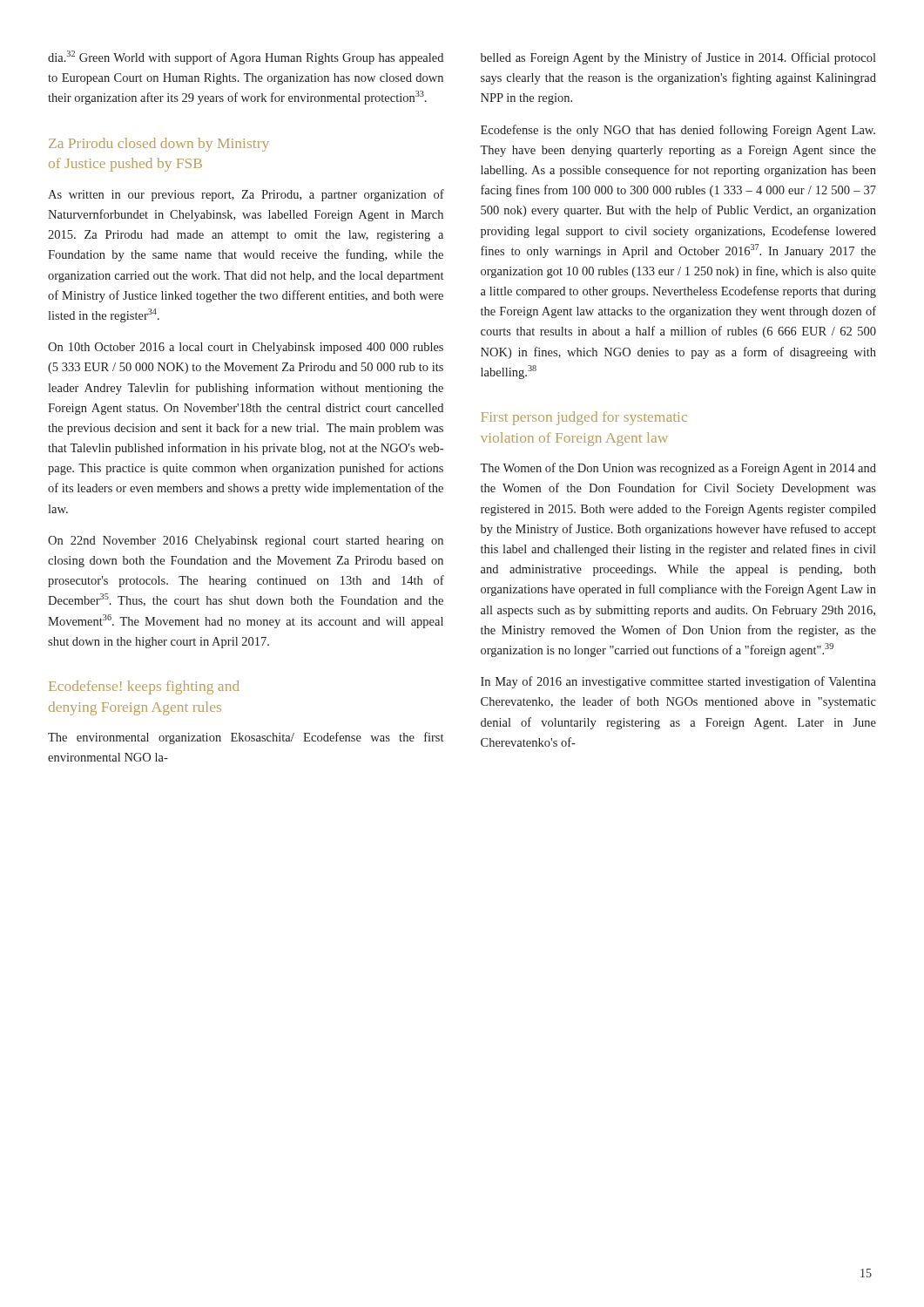Click on the text block with the text "The environmental organization Ekosaschita/ Ecodefense was the first"
Image resolution: width=924 pixels, height=1307 pixels.
tap(246, 747)
